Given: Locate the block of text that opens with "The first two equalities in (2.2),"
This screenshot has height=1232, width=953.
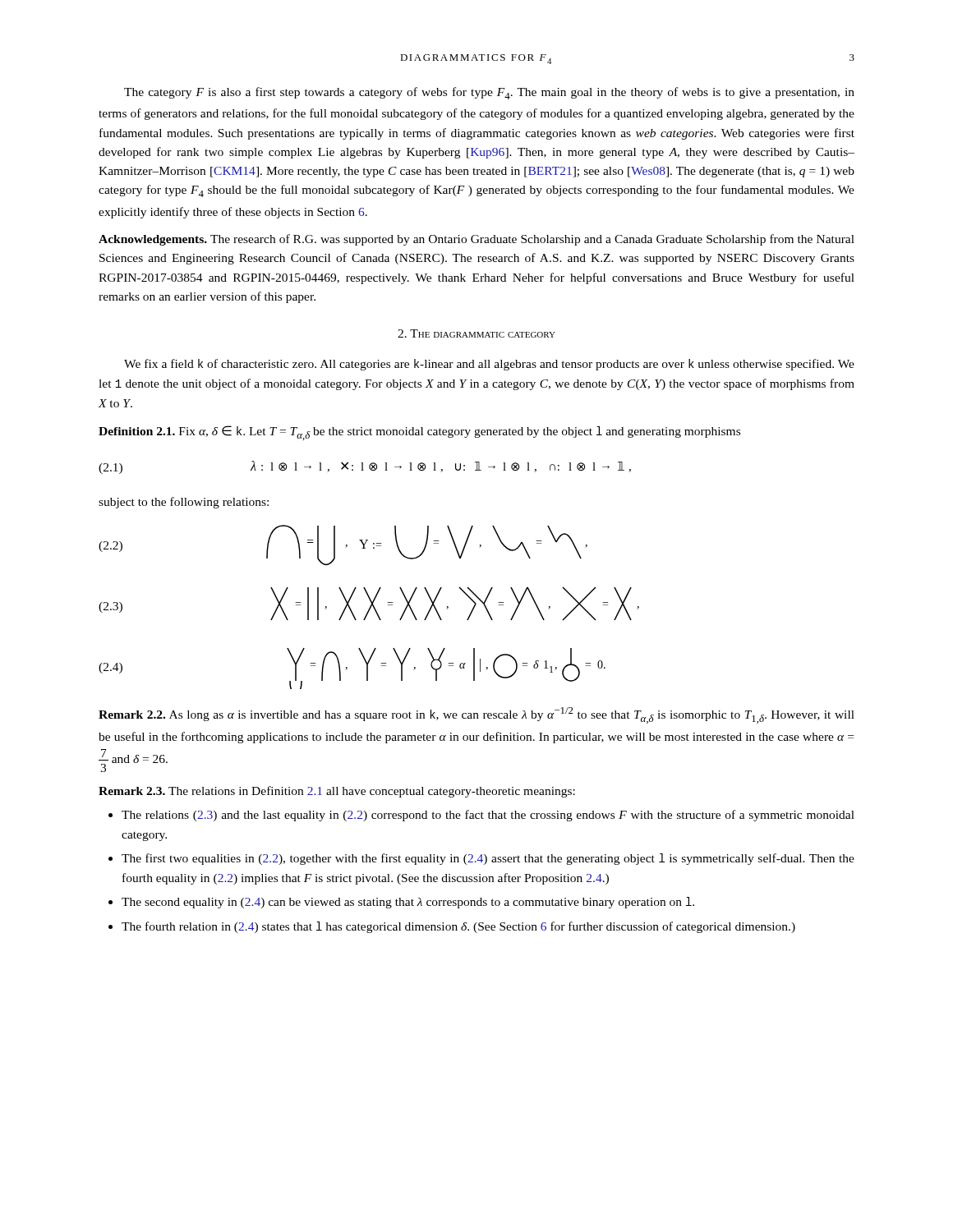Looking at the screenshot, I should pos(476,868).
